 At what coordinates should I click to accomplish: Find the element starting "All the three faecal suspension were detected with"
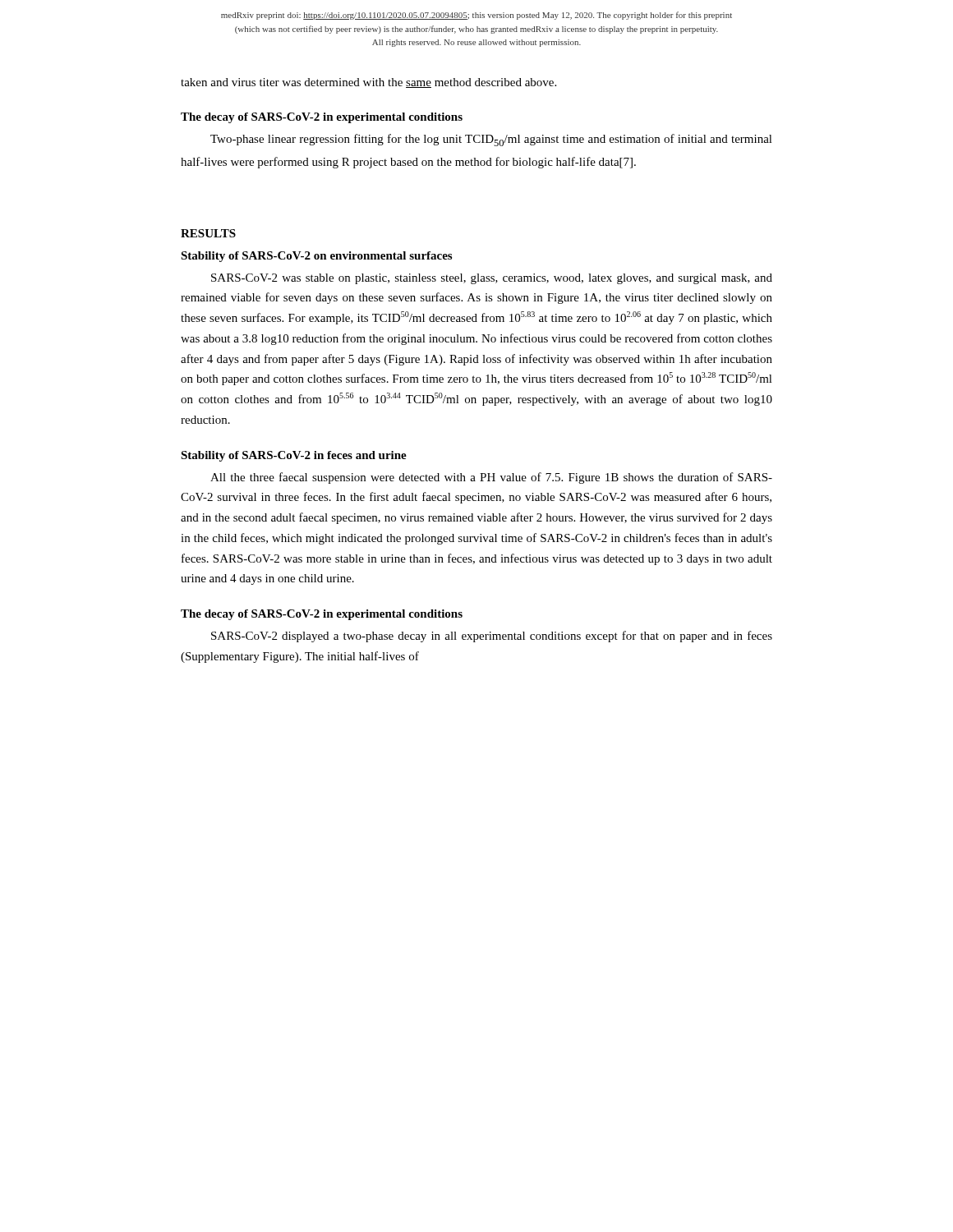[476, 528]
